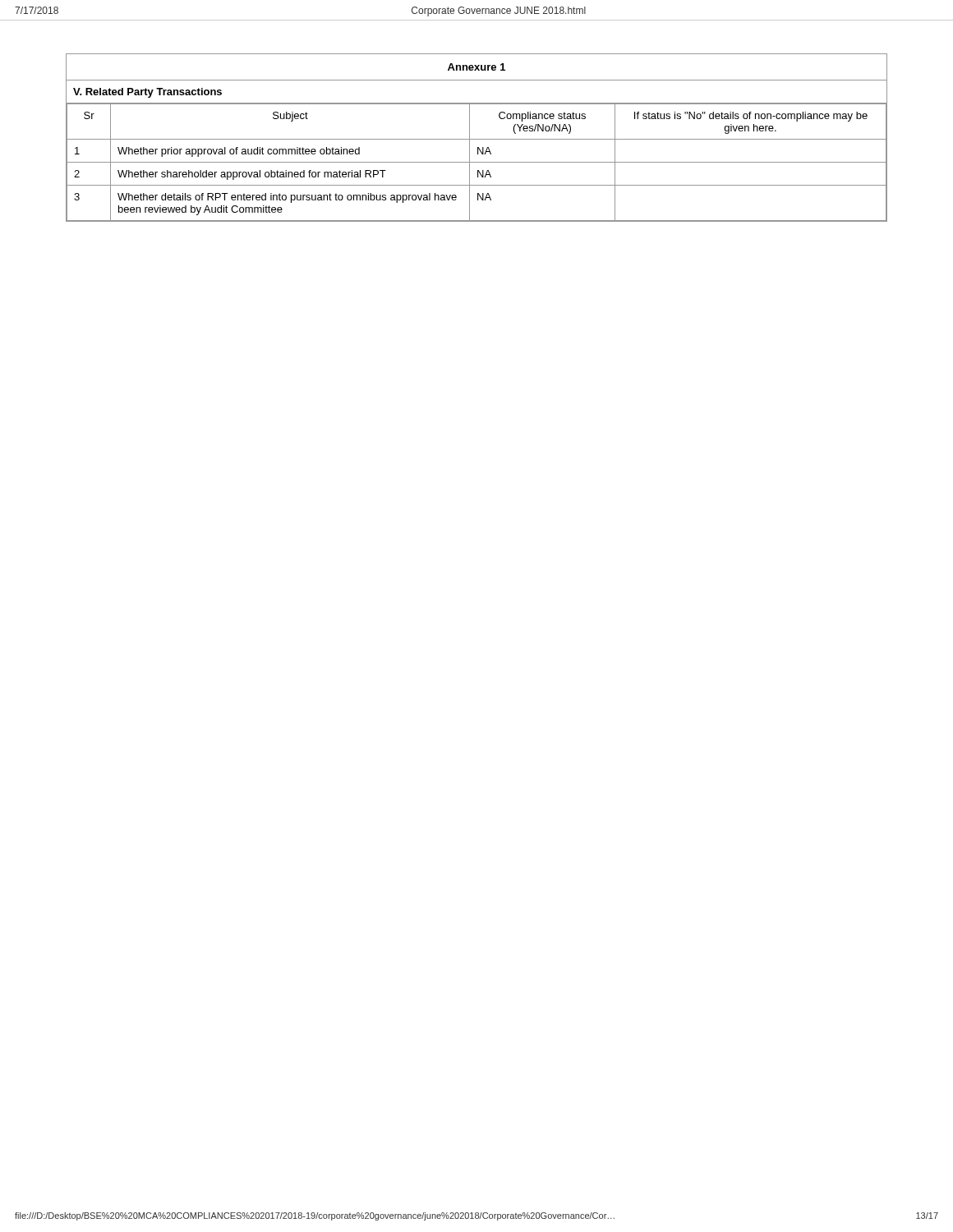Image resolution: width=953 pixels, height=1232 pixels.
Task: Select the table that reads "Whether prior approval of"
Action: 476,162
